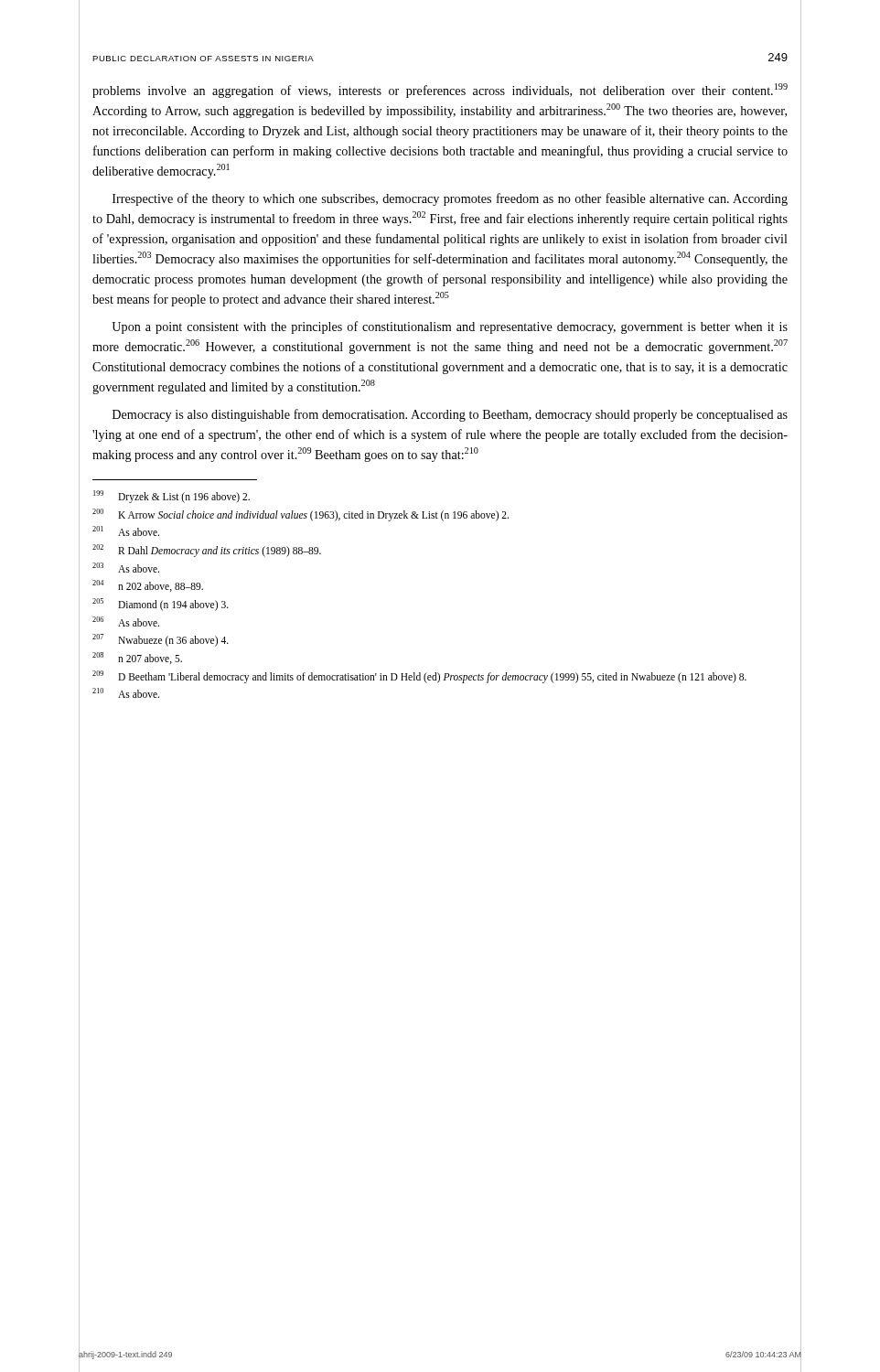This screenshot has height=1372, width=880.
Task: Where is the passage that starts "204 n 202 above,"?
Action: [148, 586]
